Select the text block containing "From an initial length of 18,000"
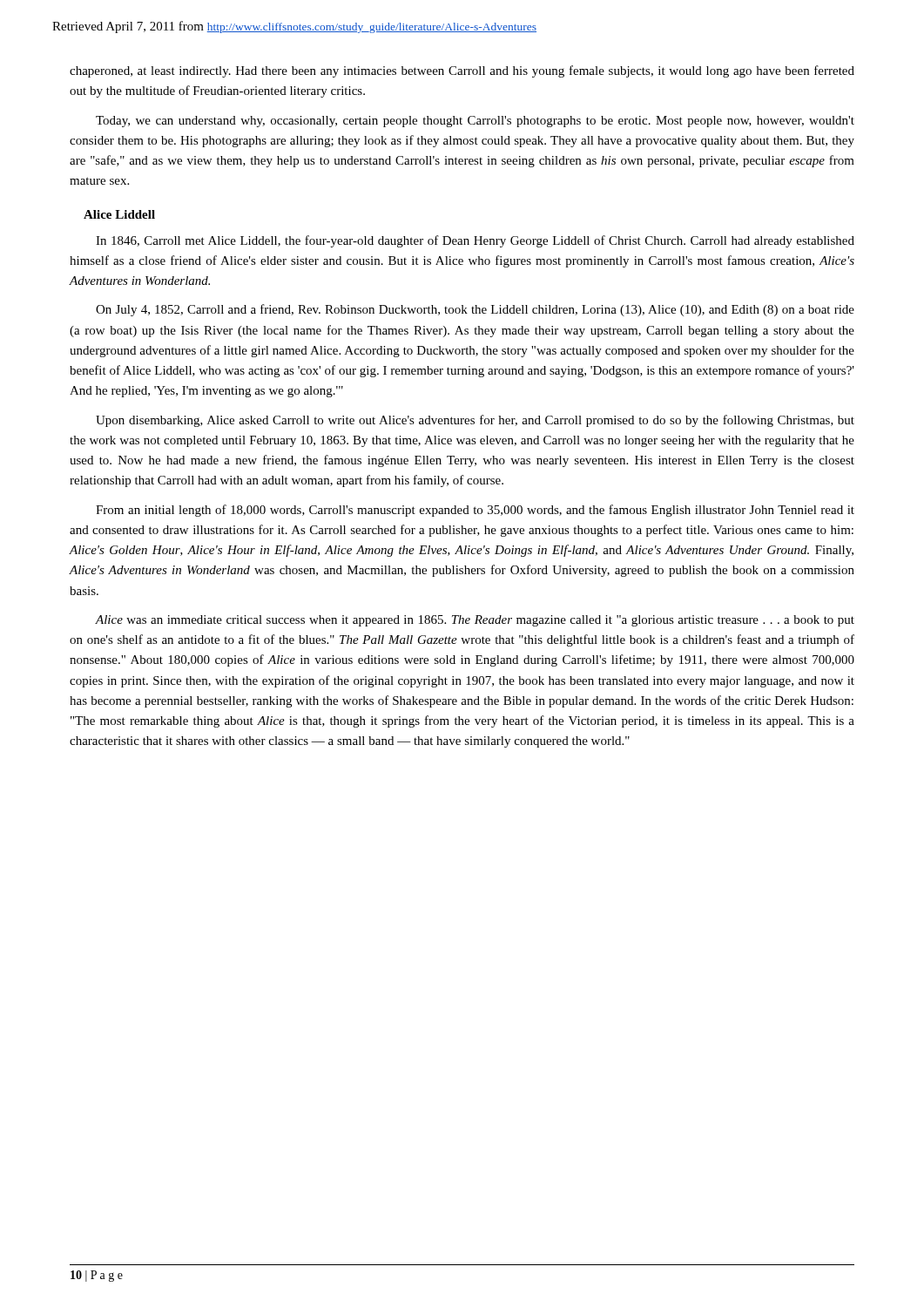924x1307 pixels. click(462, 550)
